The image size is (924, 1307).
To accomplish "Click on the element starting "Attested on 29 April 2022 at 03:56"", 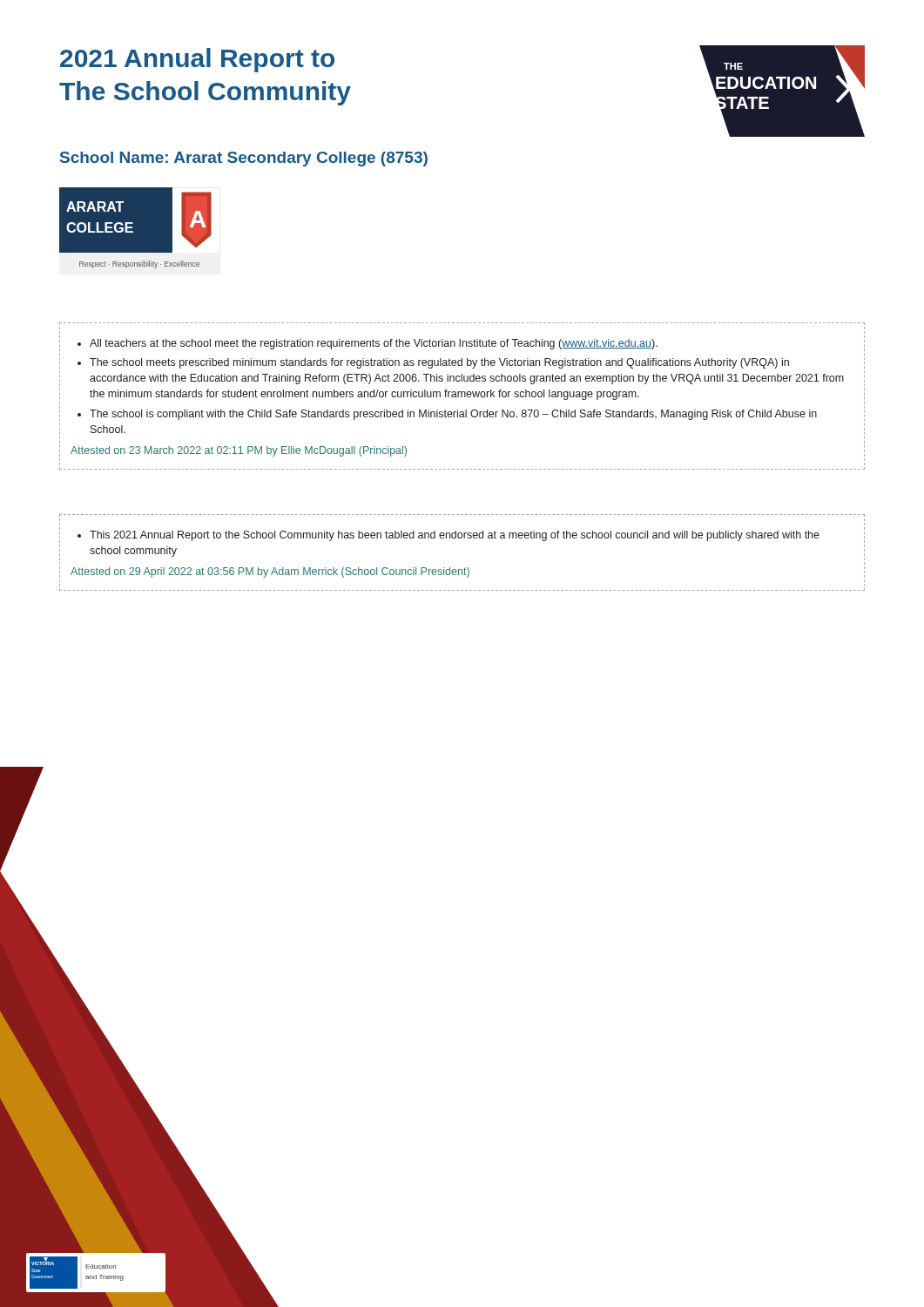I will coord(270,572).
